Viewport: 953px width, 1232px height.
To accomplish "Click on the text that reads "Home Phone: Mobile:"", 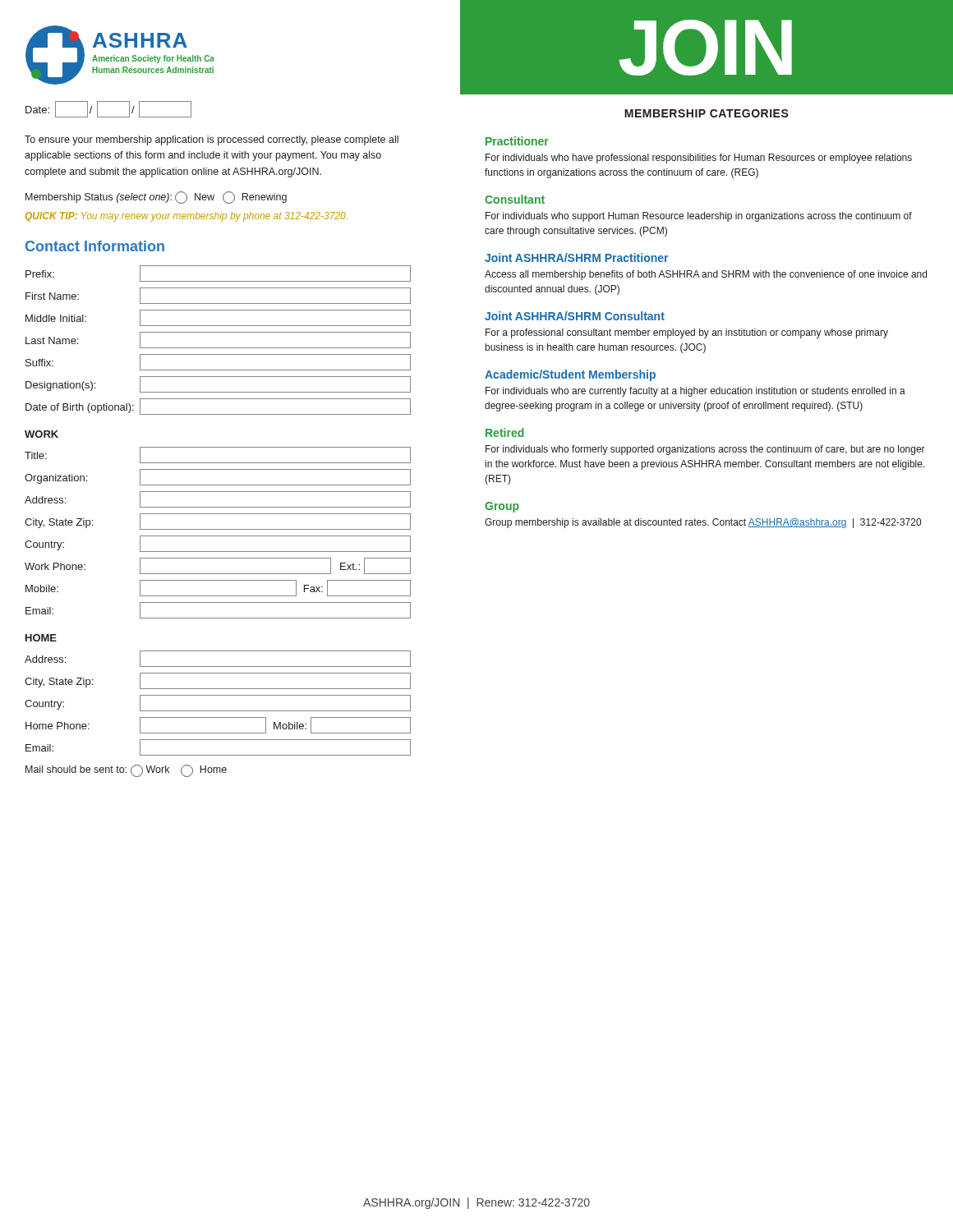I will click(x=218, y=726).
